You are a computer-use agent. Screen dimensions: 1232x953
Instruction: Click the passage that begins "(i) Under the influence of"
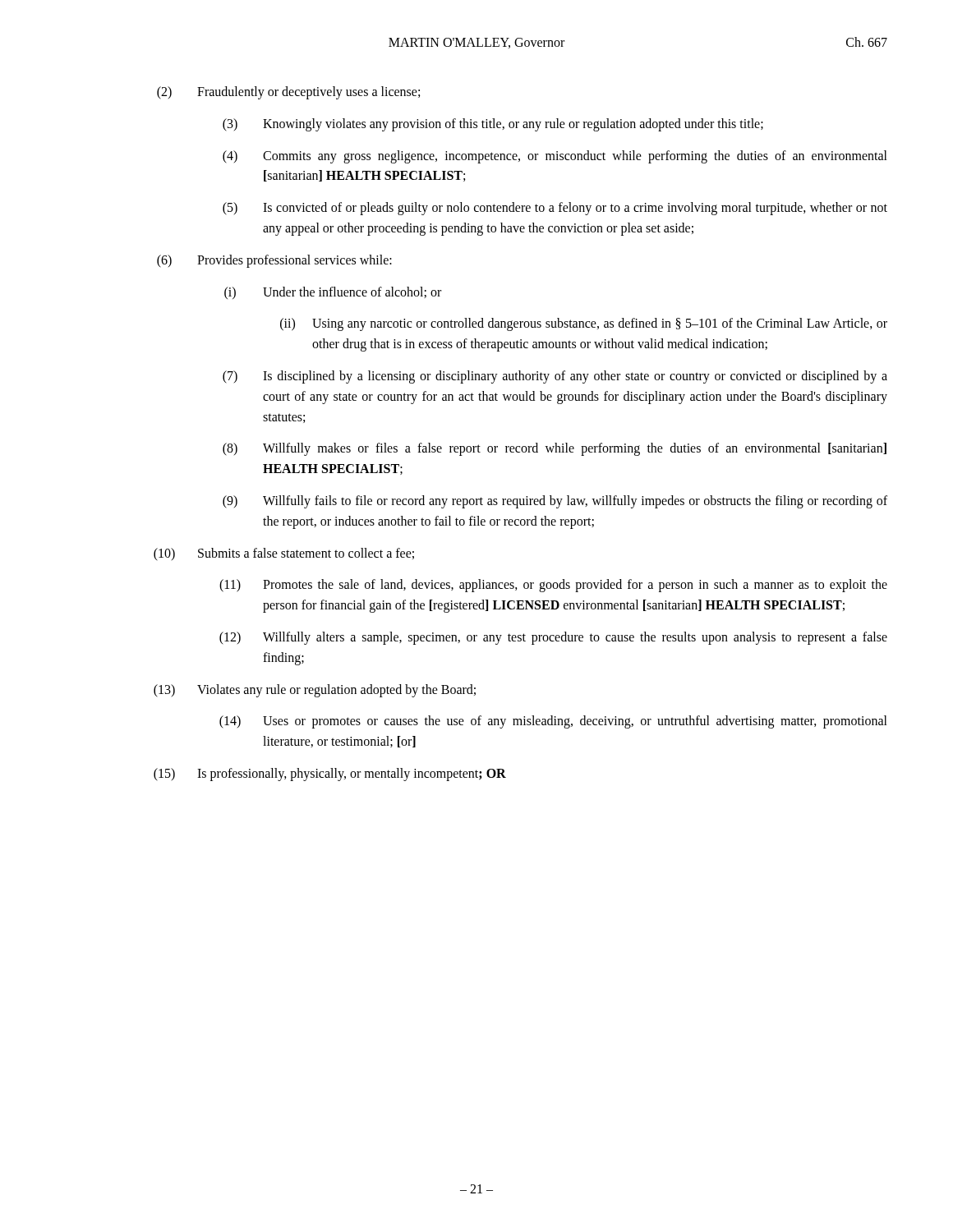(x=333, y=293)
